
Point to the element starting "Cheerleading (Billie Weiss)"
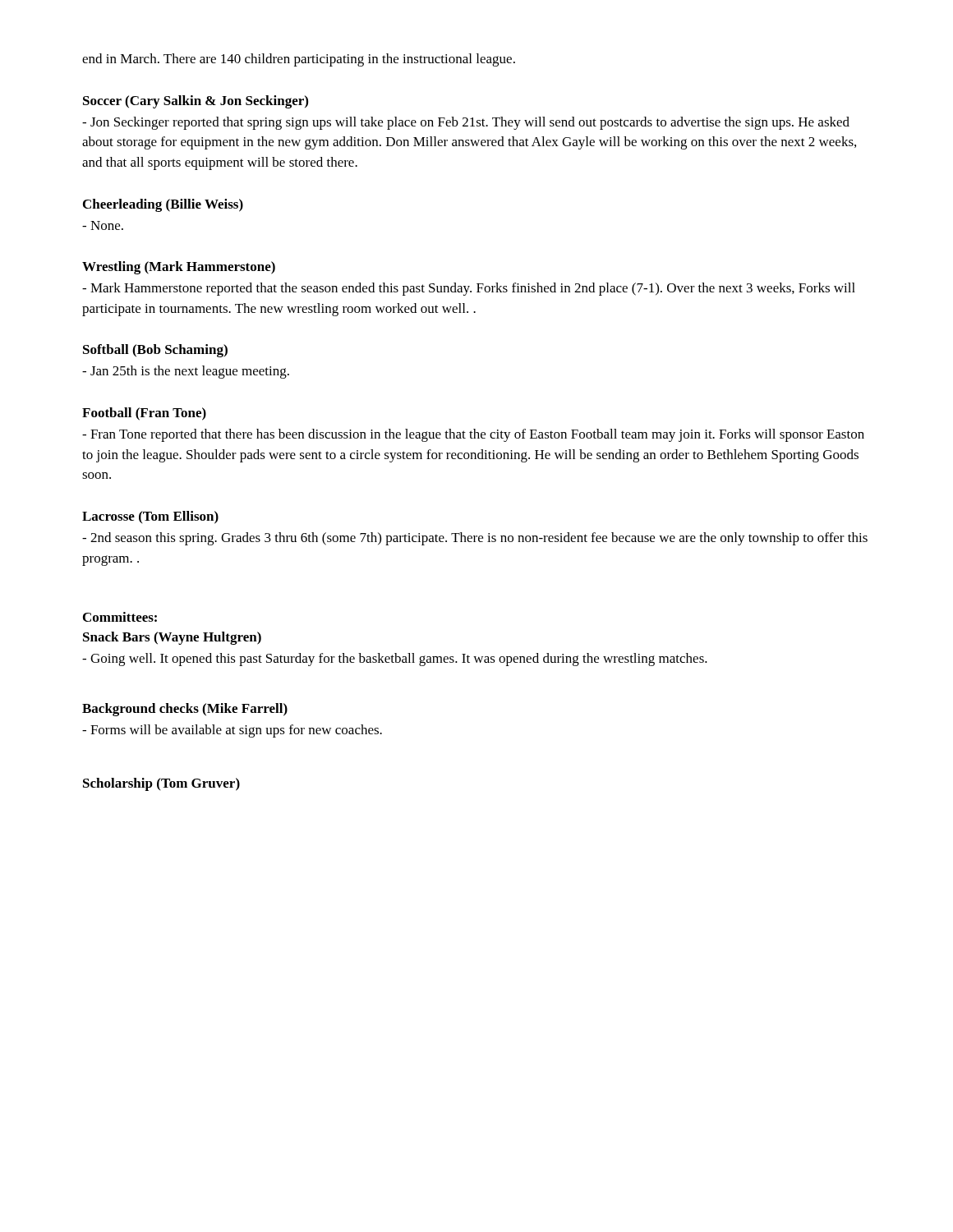pyautogui.click(x=163, y=204)
